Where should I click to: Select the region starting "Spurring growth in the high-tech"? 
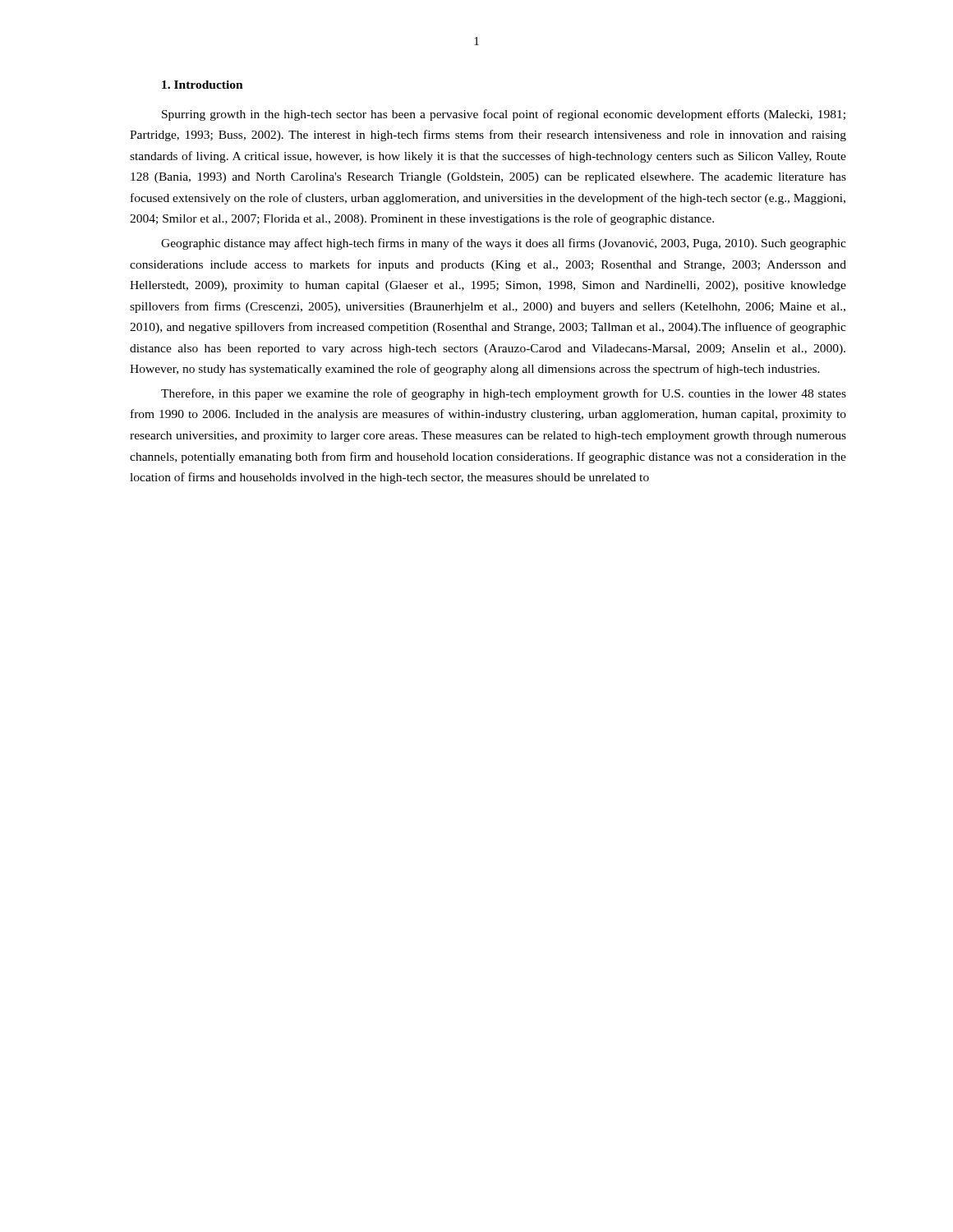coord(488,166)
